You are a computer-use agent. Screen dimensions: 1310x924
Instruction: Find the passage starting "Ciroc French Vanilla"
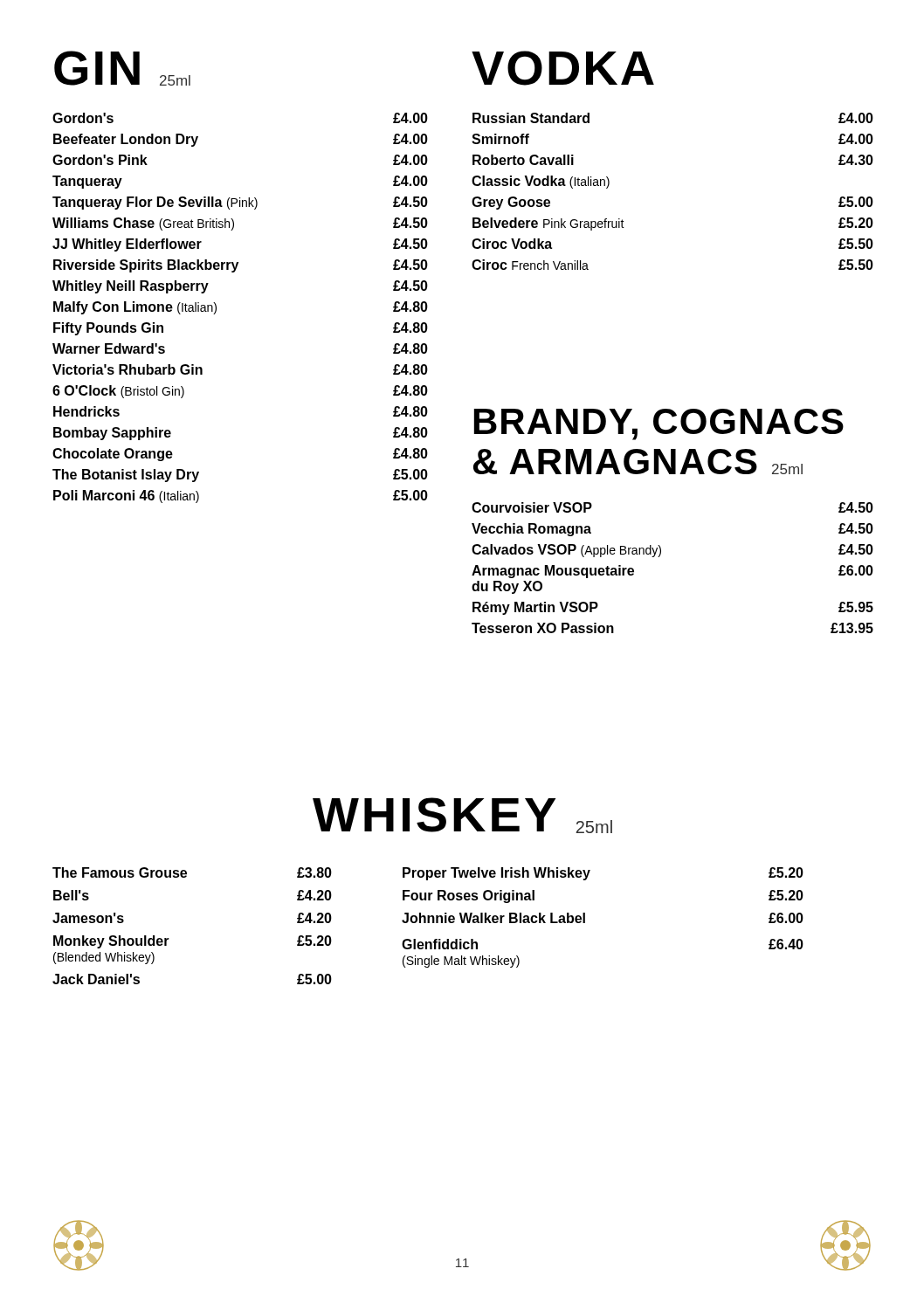[532, 263]
